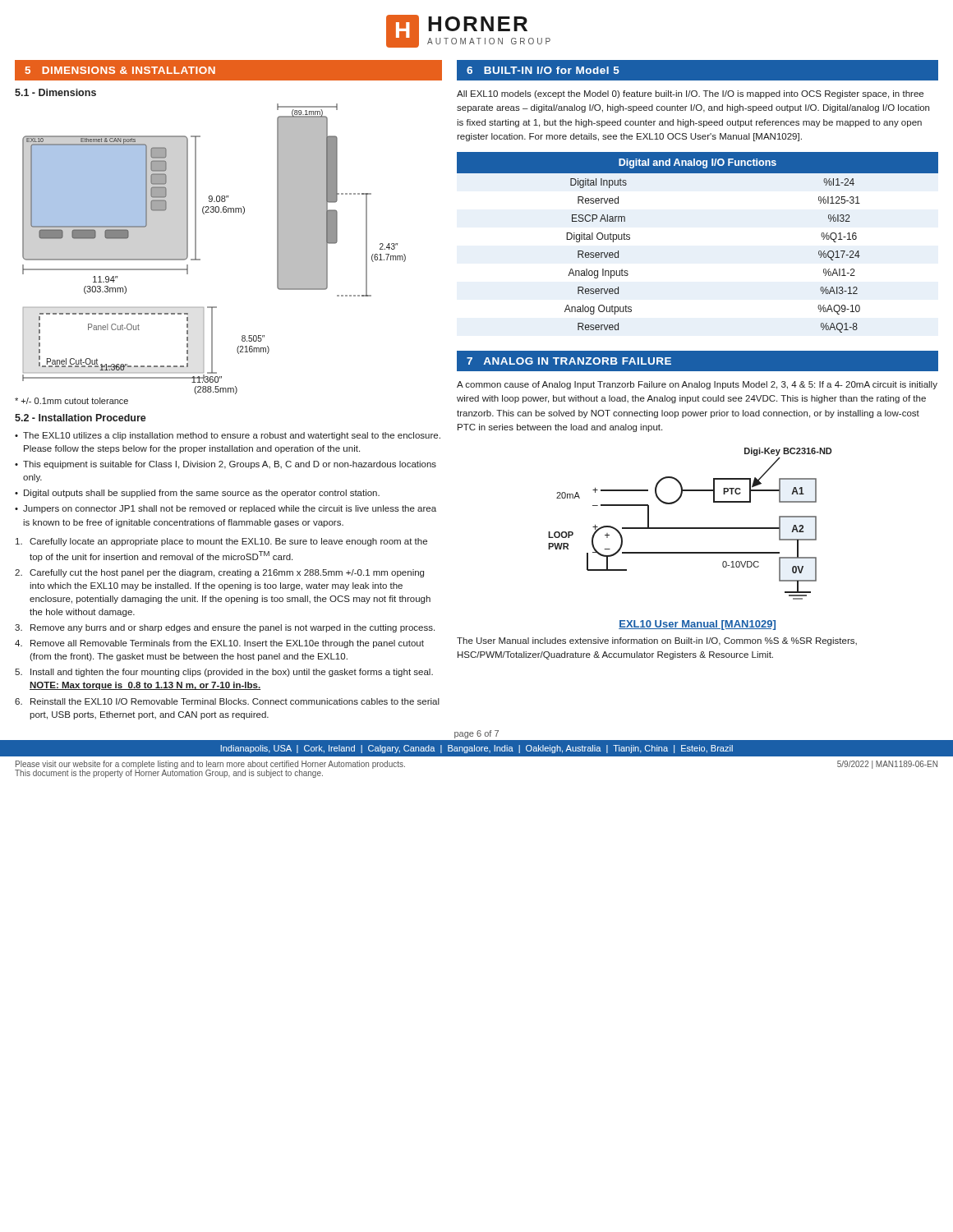Find the list item containing "Carefully locate an appropriate place"

[x=228, y=549]
